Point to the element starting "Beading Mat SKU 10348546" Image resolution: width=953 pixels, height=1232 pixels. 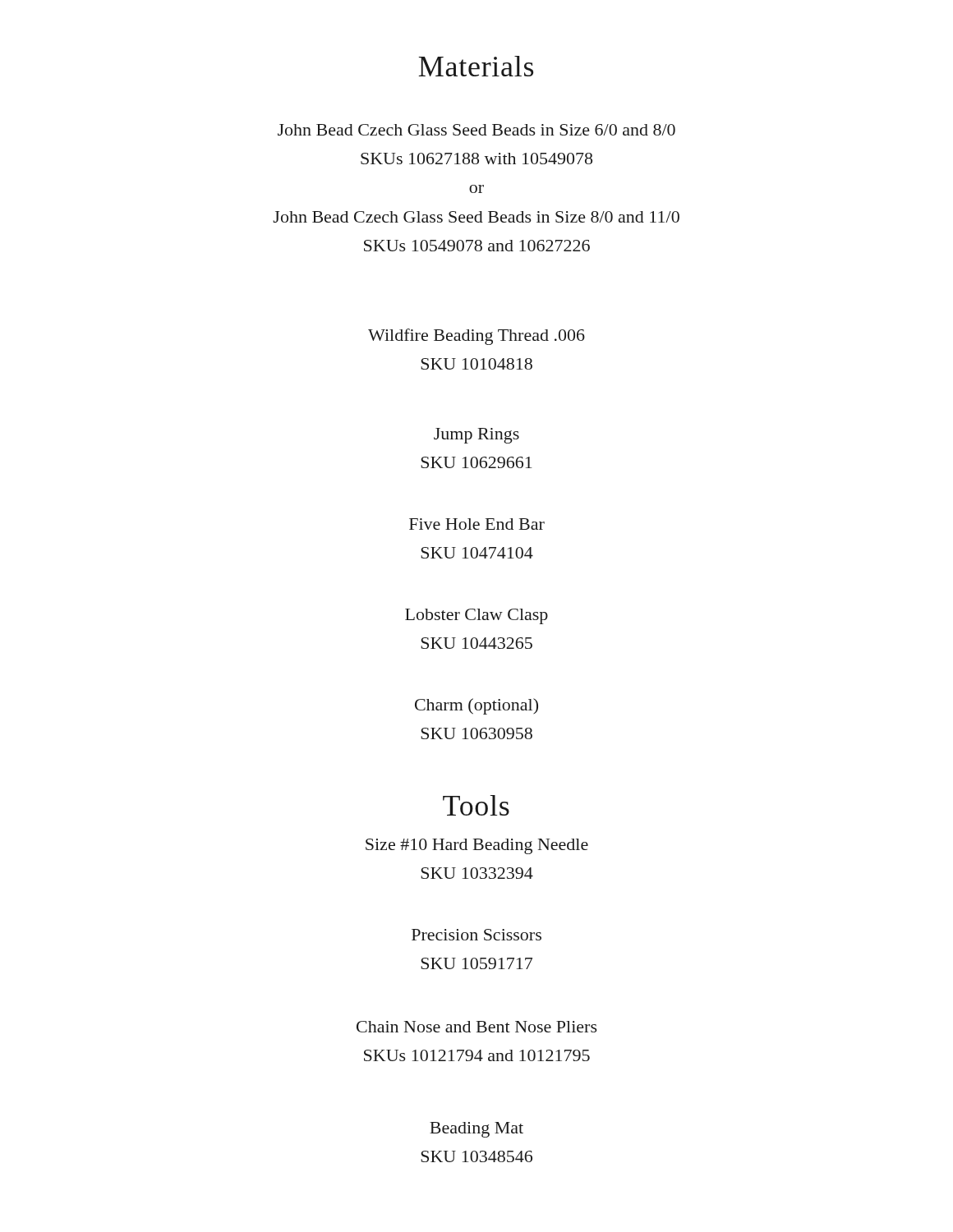(476, 1142)
